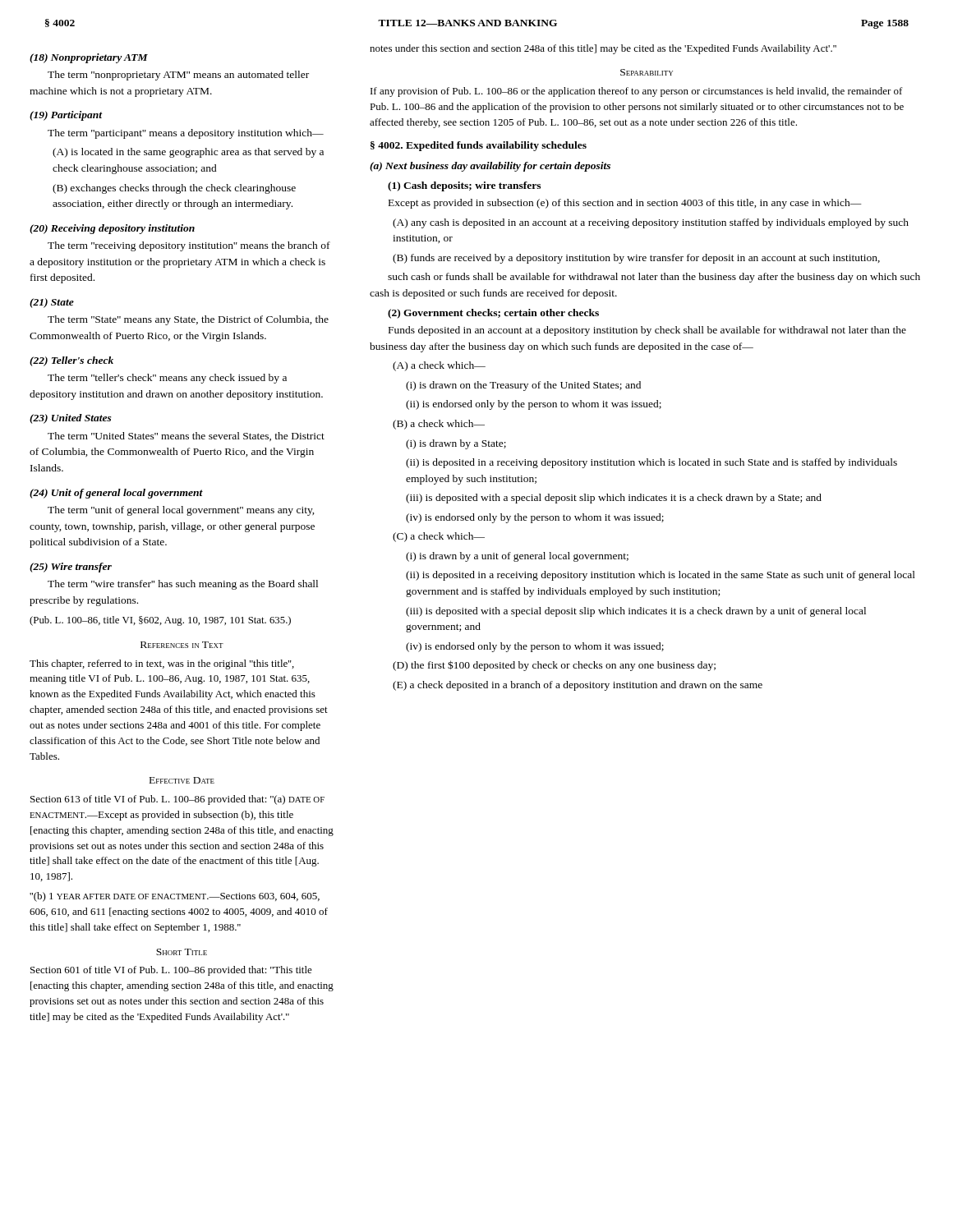Click on the text block with the text "The term ''unit of general"
The width and height of the screenshot is (953, 1232).
[x=182, y=526]
